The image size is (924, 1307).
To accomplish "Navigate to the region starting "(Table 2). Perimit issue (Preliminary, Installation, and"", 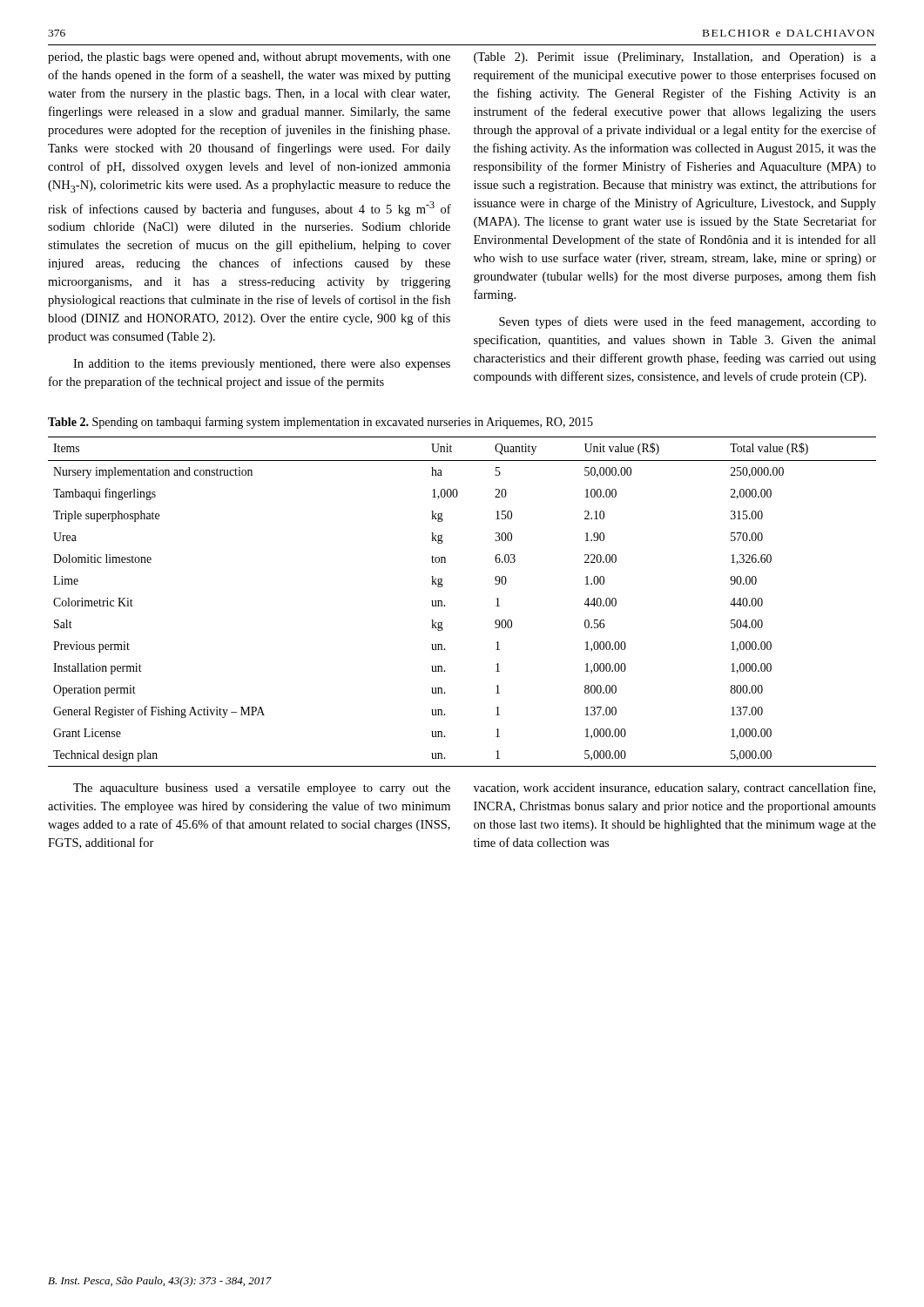I will point(675,217).
